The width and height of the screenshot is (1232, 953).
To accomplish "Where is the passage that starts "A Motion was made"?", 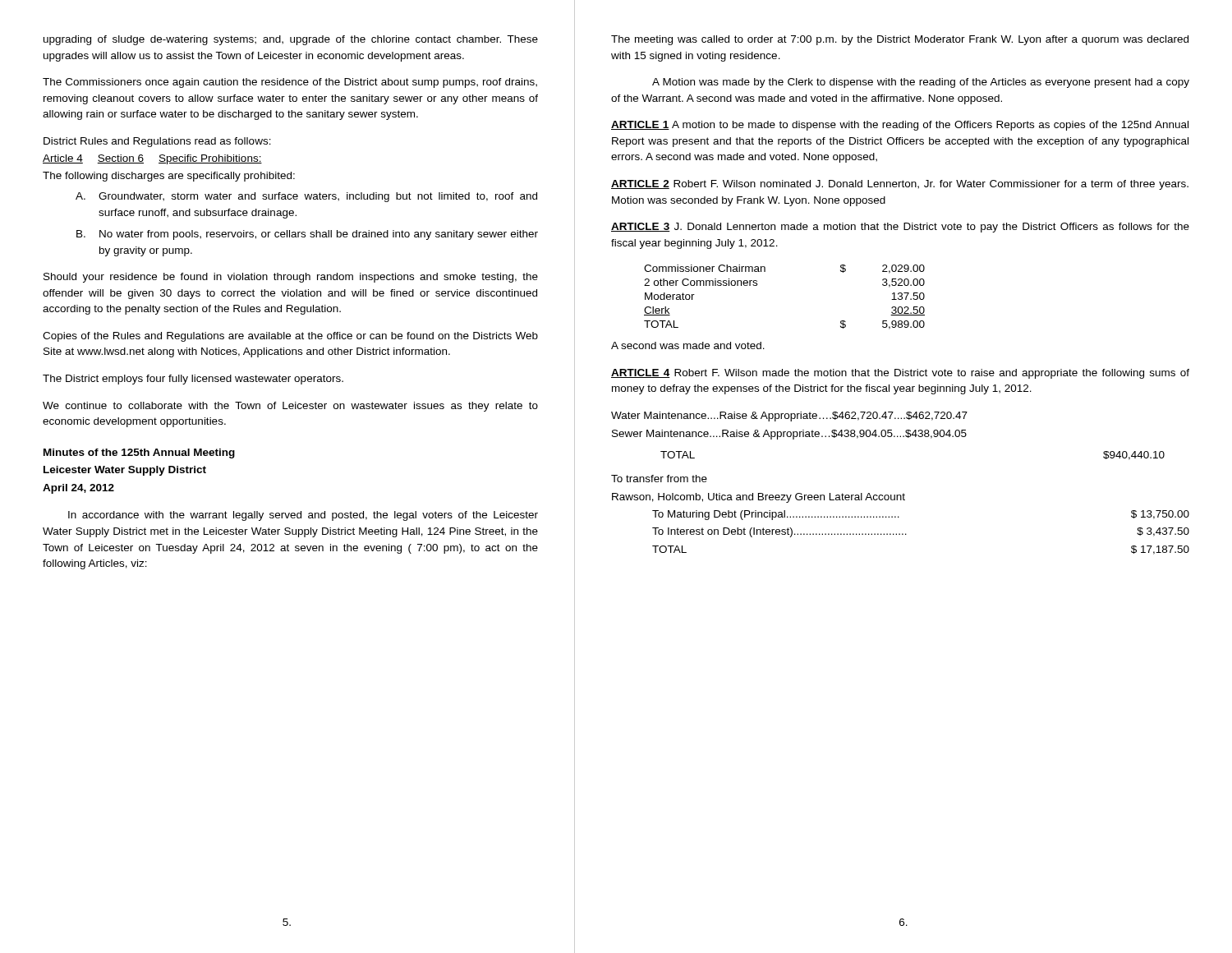I will [x=900, y=90].
